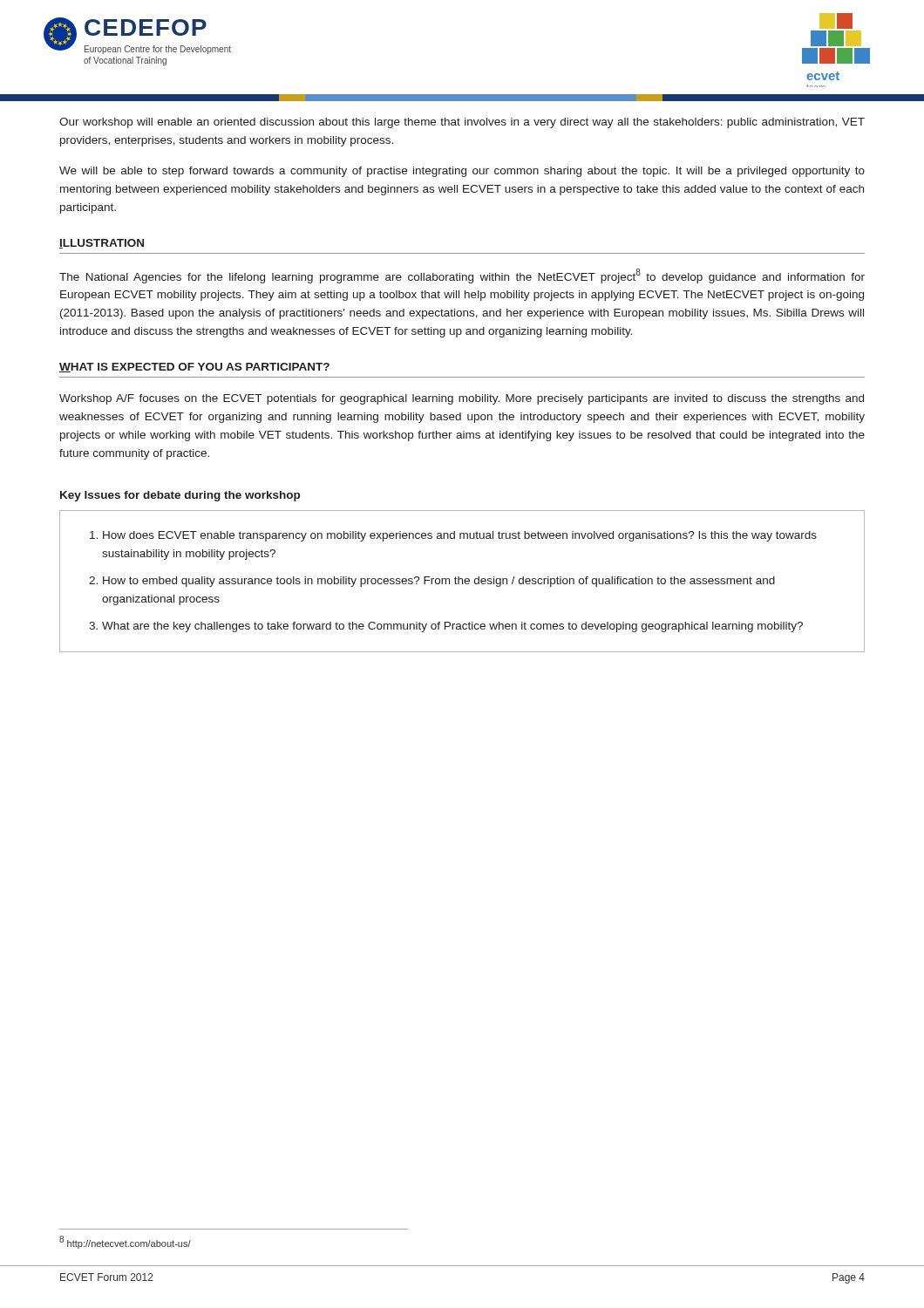
Task: Find the section header on this page that starts "Key Issues for debate"
Action: [x=180, y=495]
